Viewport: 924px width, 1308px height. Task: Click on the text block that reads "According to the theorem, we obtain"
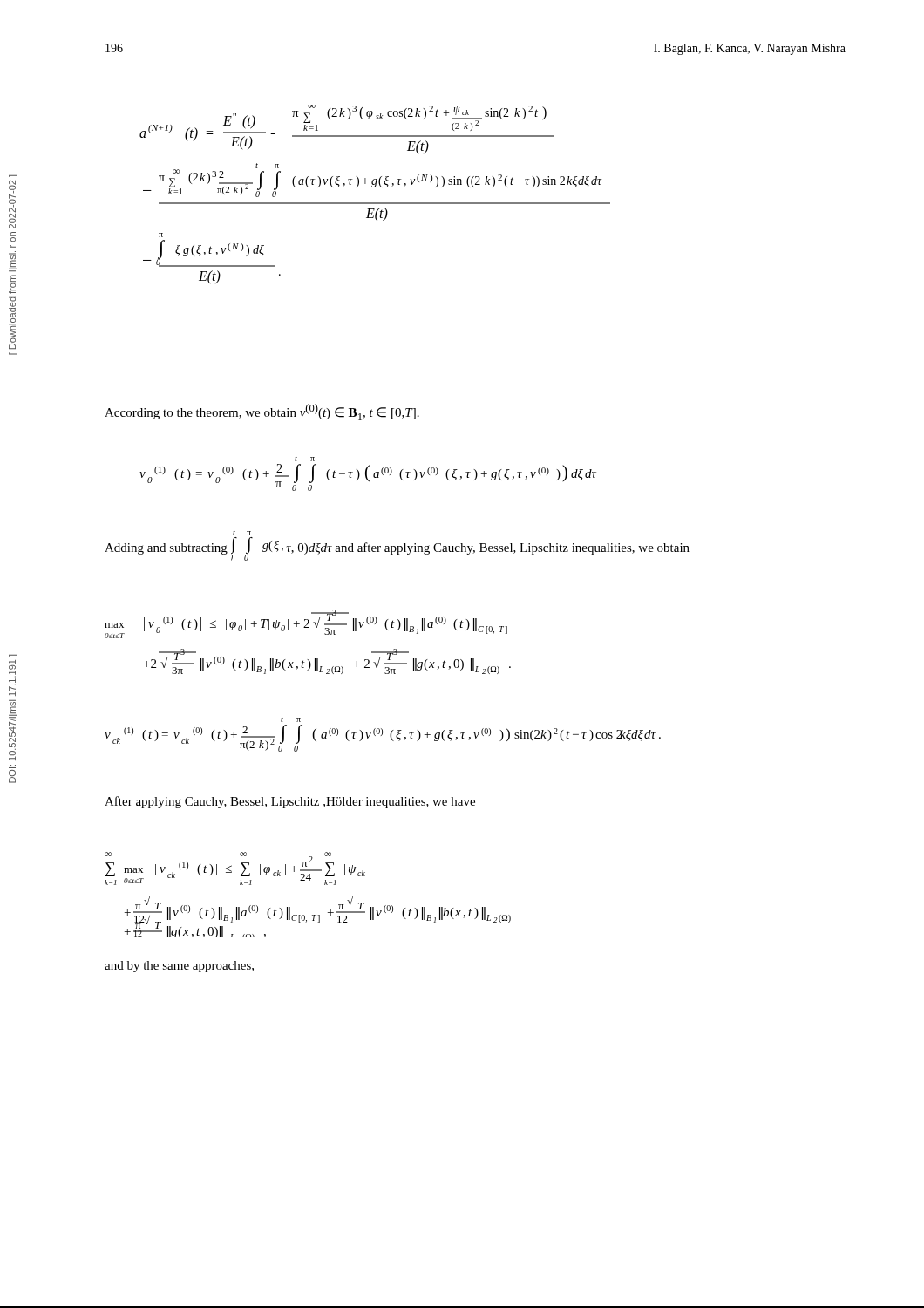(262, 412)
